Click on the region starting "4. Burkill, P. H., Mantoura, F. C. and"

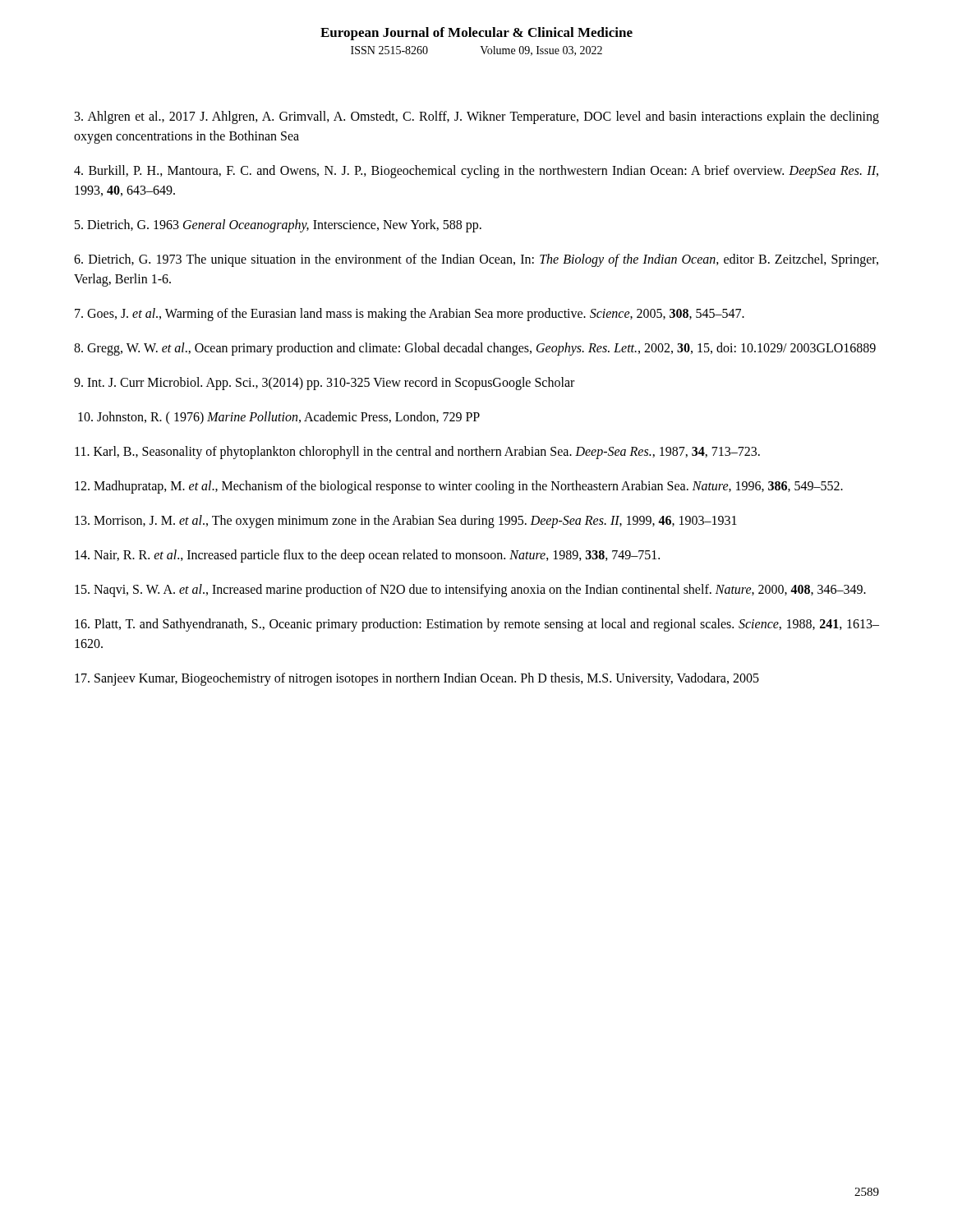476,180
